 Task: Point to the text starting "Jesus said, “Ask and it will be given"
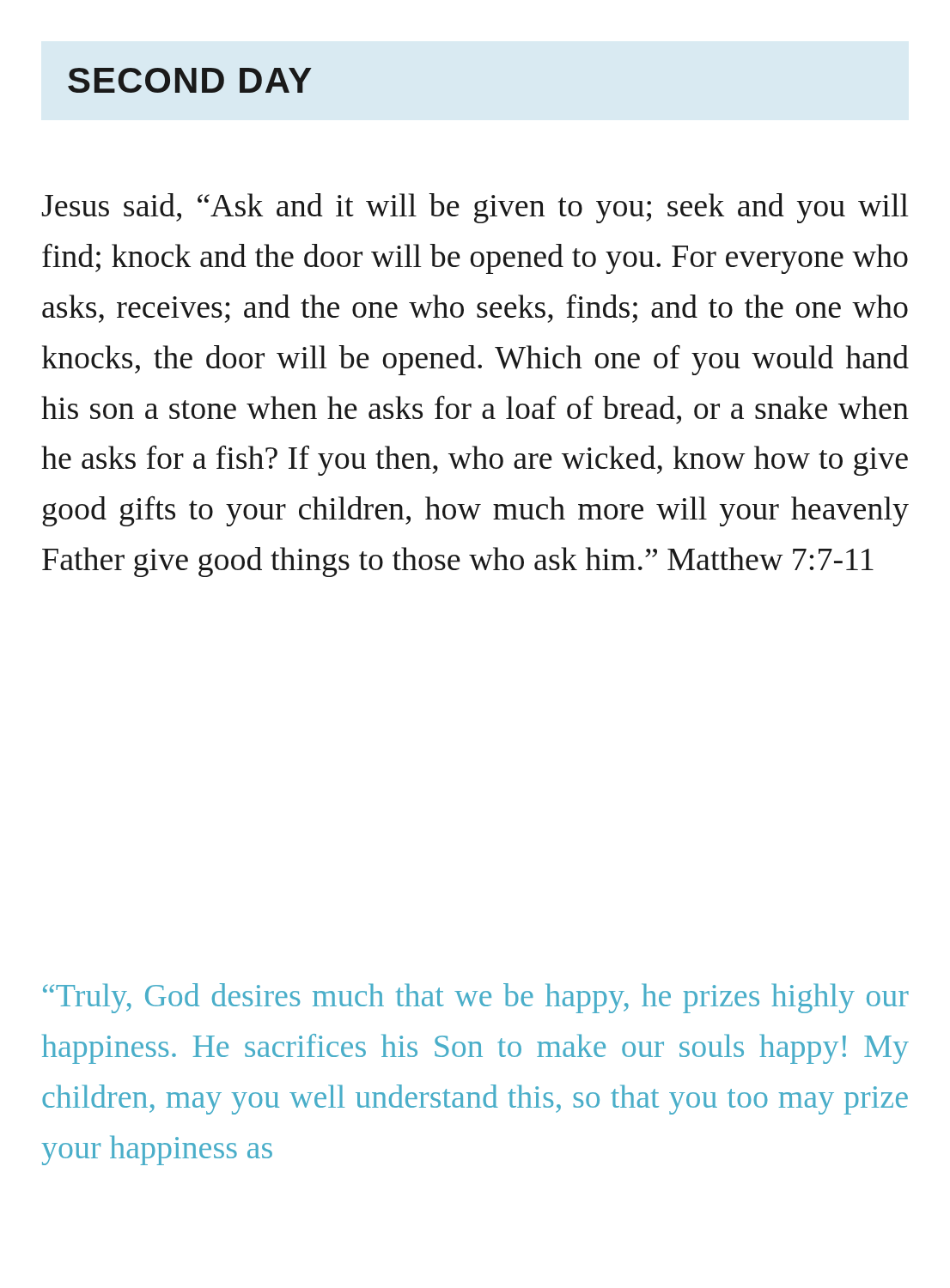pyautogui.click(x=475, y=382)
